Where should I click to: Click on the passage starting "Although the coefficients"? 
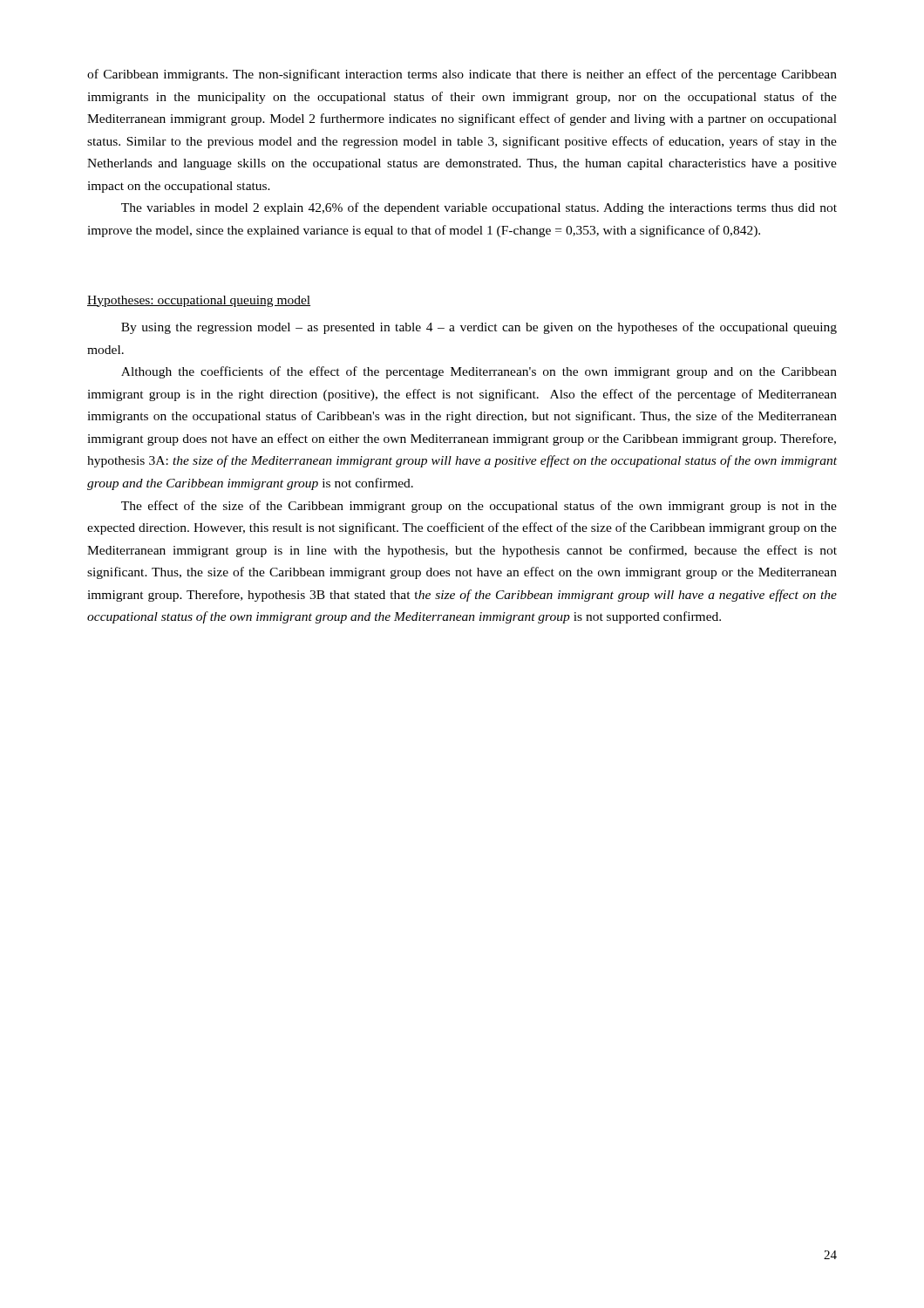point(462,427)
